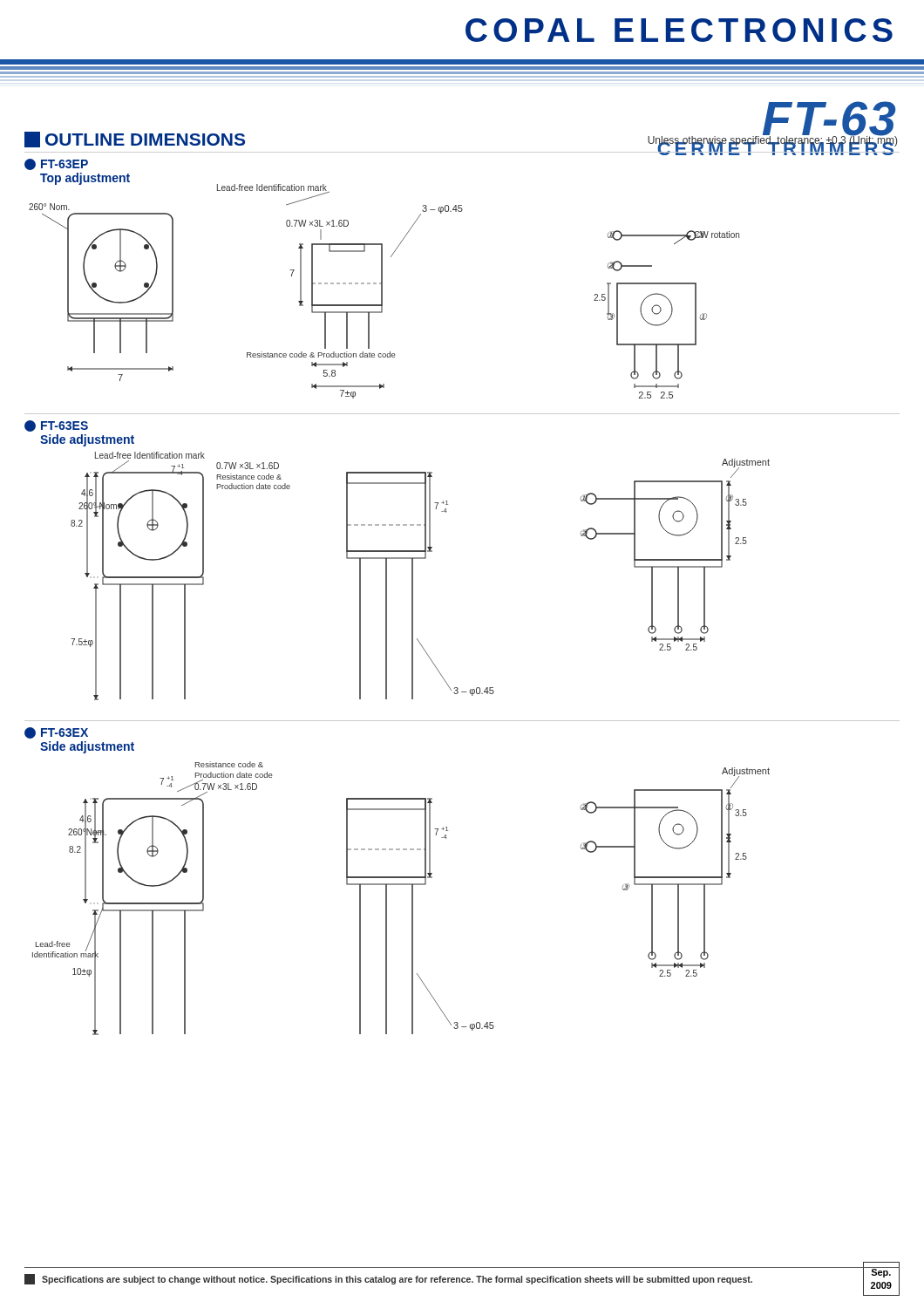Find the block starting "OUTLINE DIMENSIONS"
Screen dimensions: 1308x924
click(x=135, y=140)
